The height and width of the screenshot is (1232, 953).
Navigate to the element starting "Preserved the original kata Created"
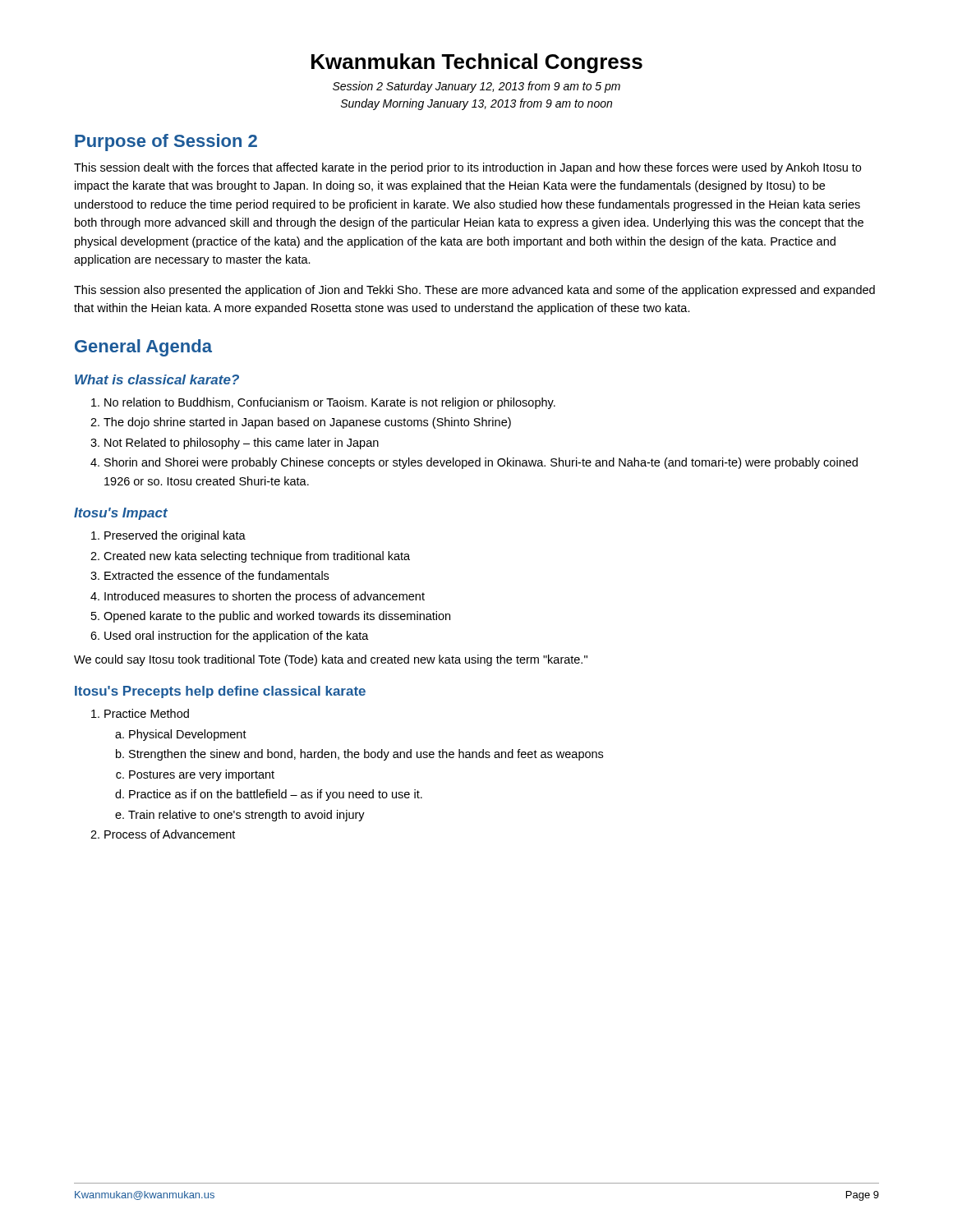(168, 536)
